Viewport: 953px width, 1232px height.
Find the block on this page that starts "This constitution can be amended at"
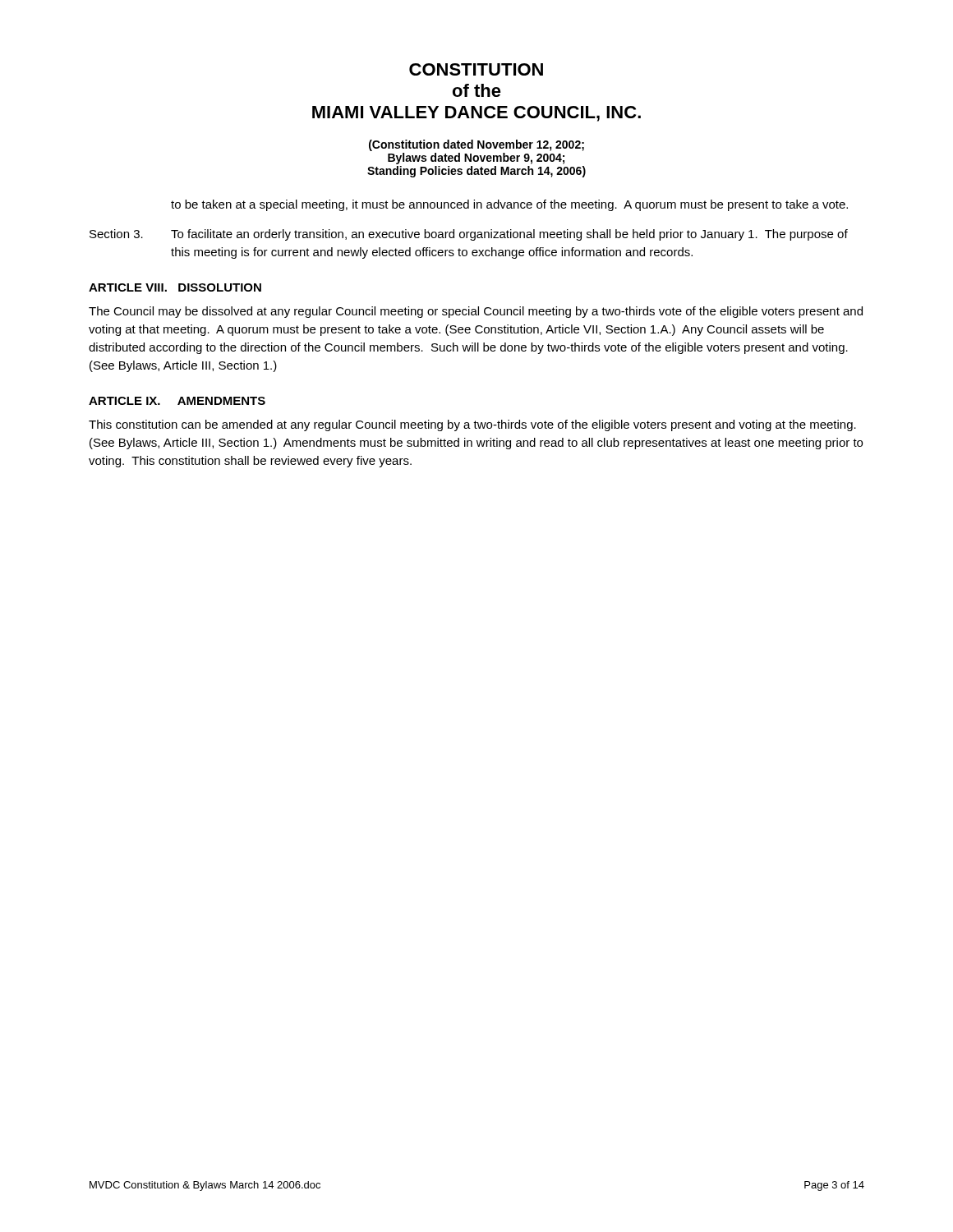pyautogui.click(x=476, y=442)
